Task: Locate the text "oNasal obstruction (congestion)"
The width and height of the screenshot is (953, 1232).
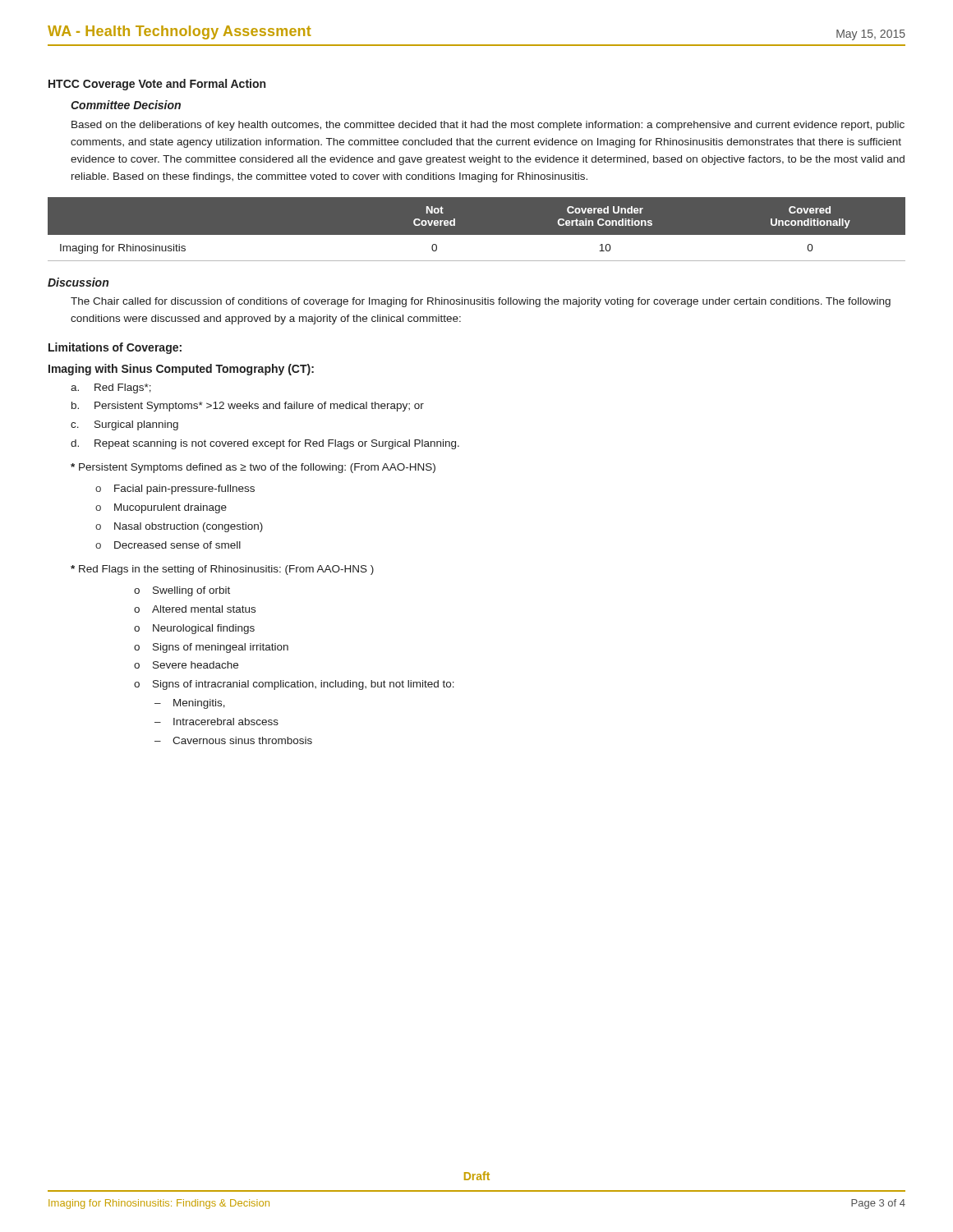Action: click(179, 527)
